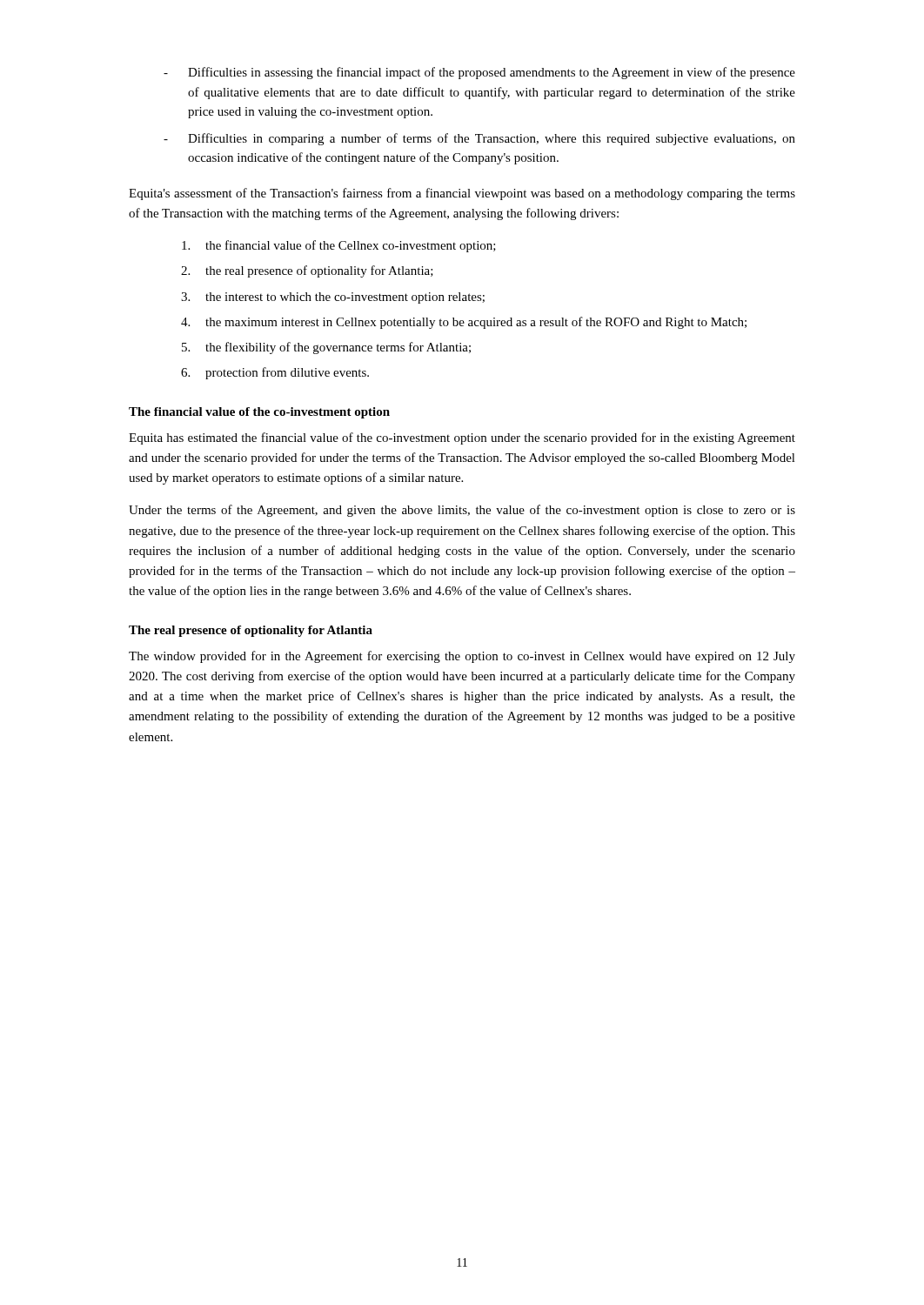Locate the text block starting "4. the maximum interest in"

coord(488,322)
